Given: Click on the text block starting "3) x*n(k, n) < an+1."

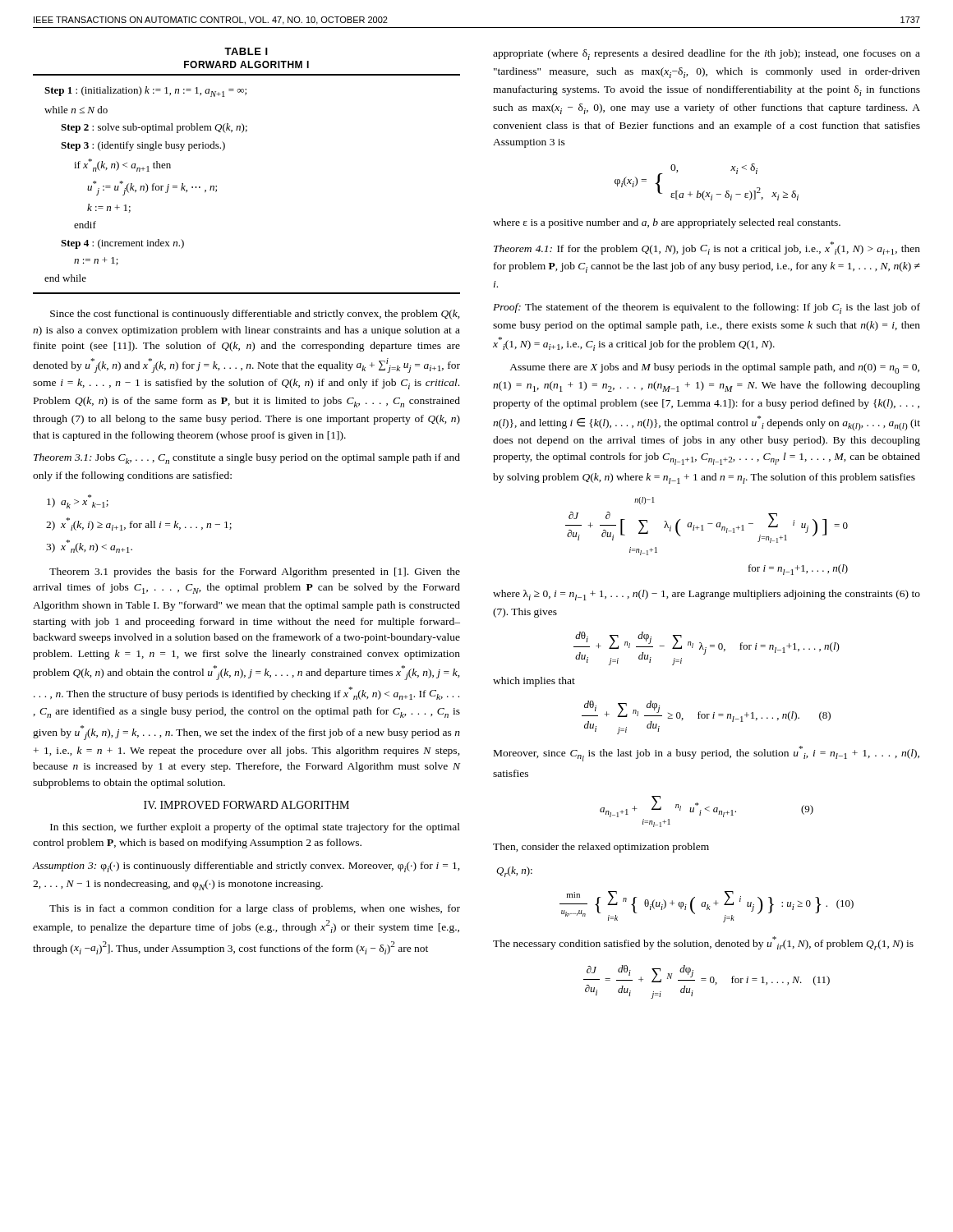Looking at the screenshot, I should point(89,546).
